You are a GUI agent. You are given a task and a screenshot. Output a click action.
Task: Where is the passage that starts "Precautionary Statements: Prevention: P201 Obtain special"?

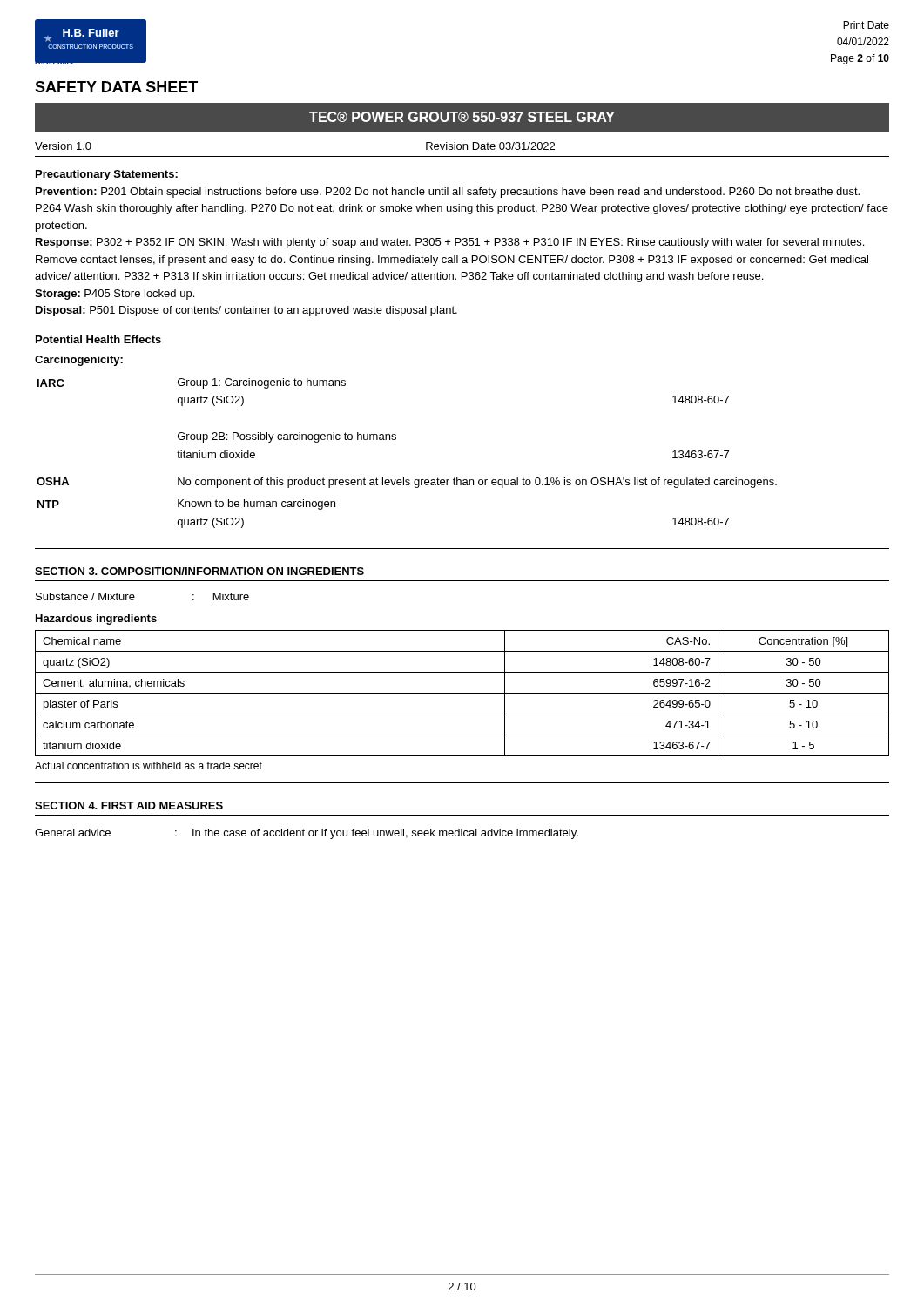pyautogui.click(x=462, y=242)
